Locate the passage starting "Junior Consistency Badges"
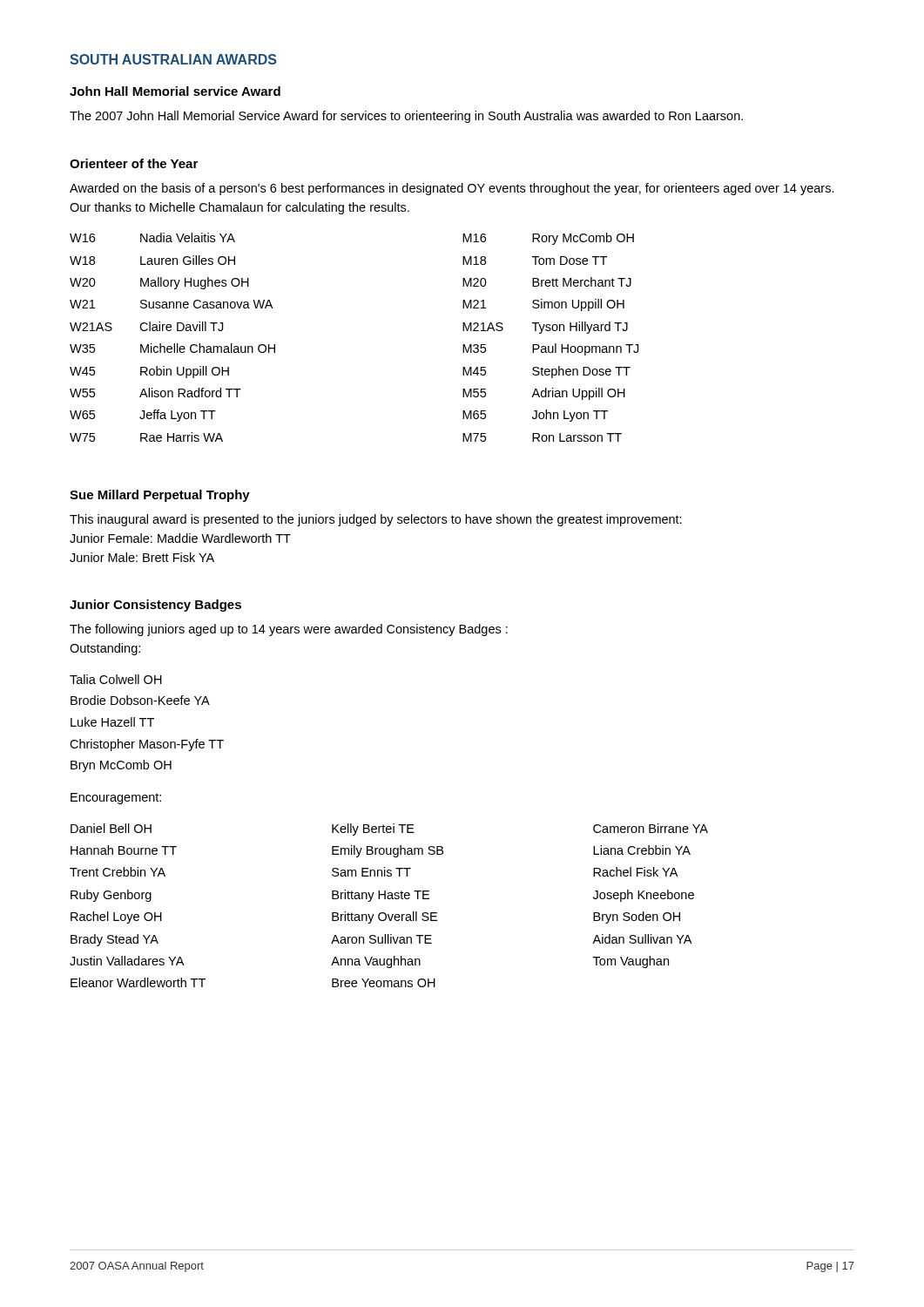 coord(155,606)
